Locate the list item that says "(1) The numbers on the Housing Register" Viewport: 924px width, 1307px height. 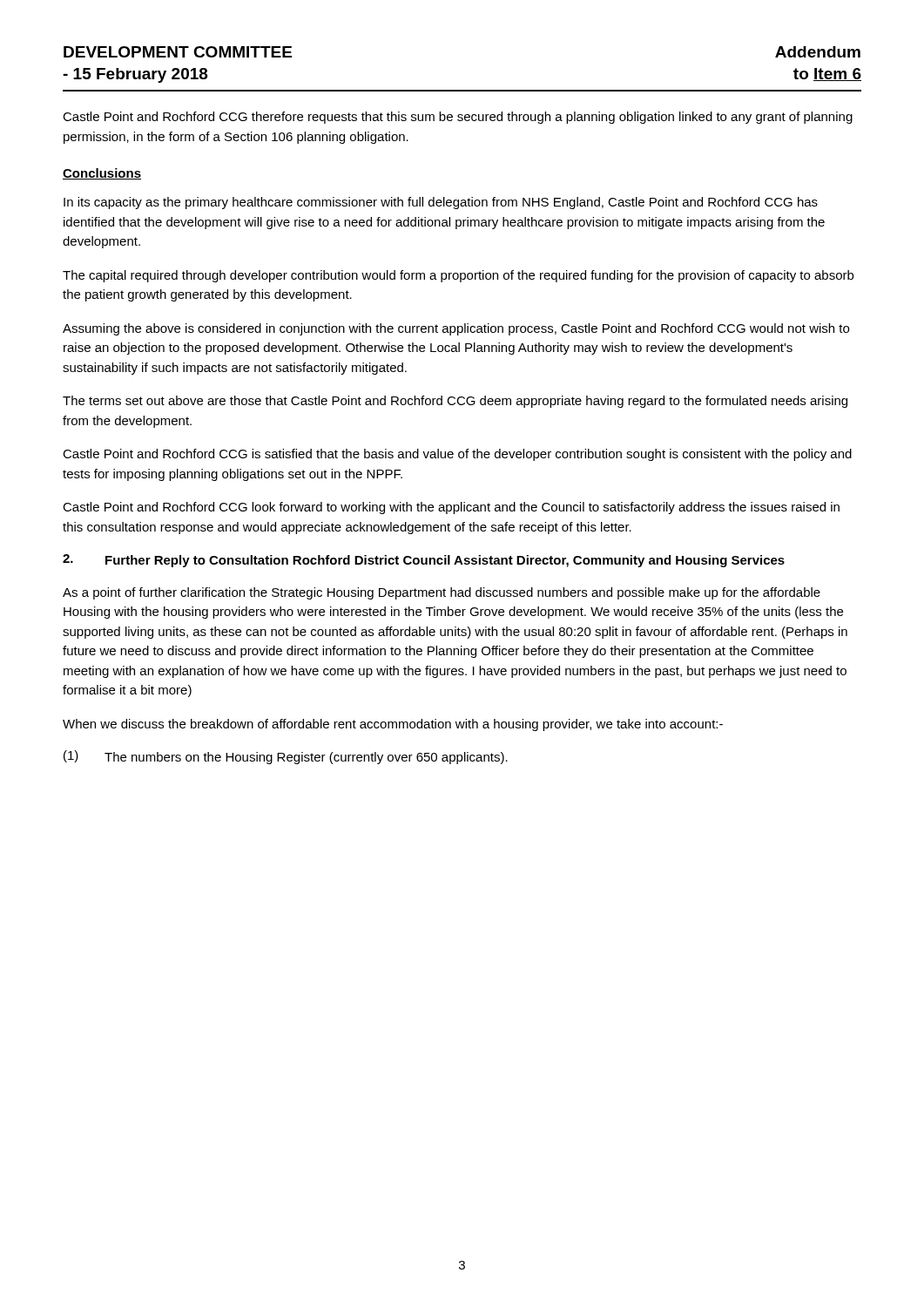click(285, 758)
